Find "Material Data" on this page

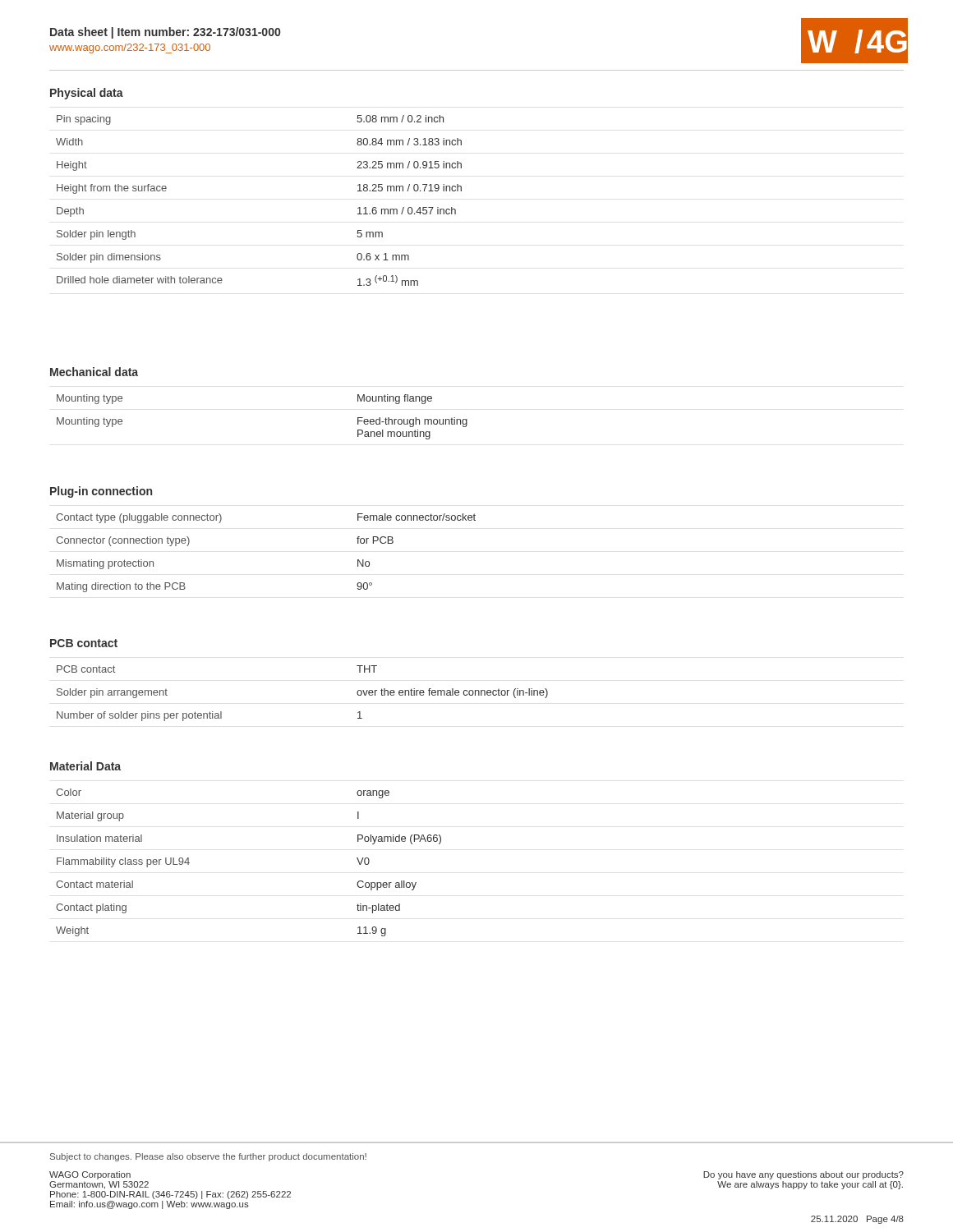(x=85, y=766)
